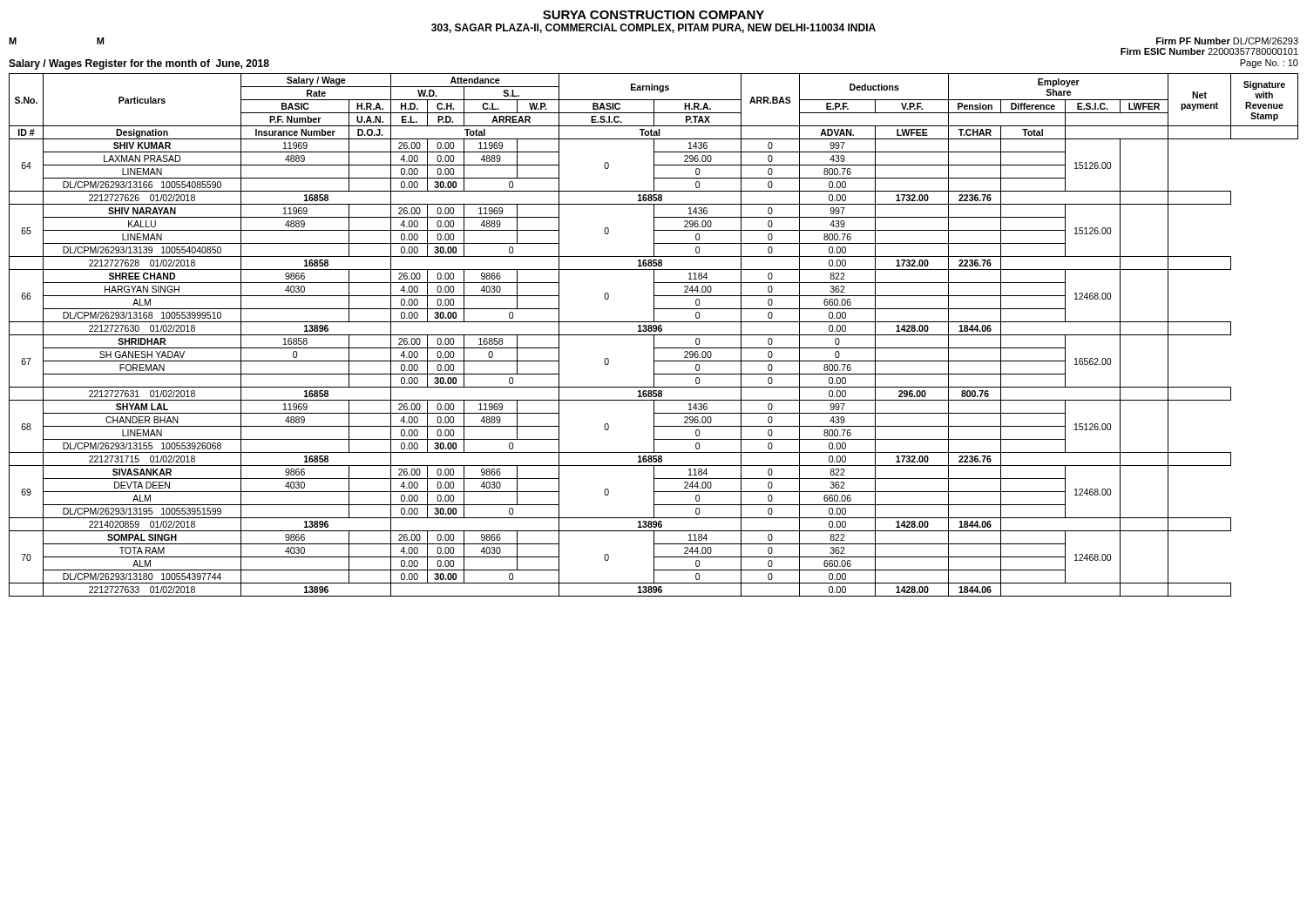Click on the element starting "303, SAGAR PLAZA-II, COMMERCIAL"
1307x924 pixels.
pyautogui.click(x=654, y=28)
